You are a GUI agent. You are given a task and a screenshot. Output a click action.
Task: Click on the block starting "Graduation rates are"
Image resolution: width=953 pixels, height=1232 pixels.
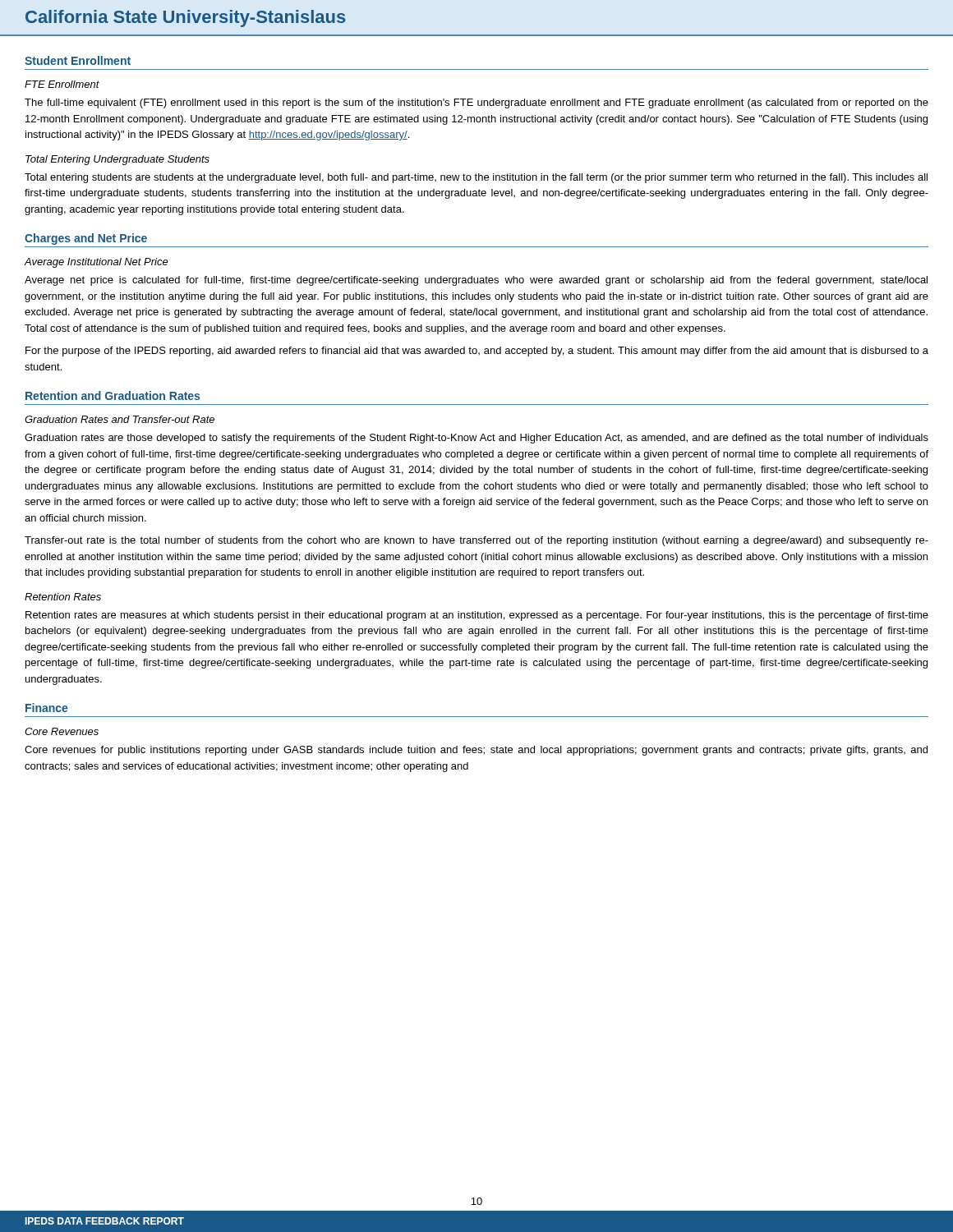[476, 477]
